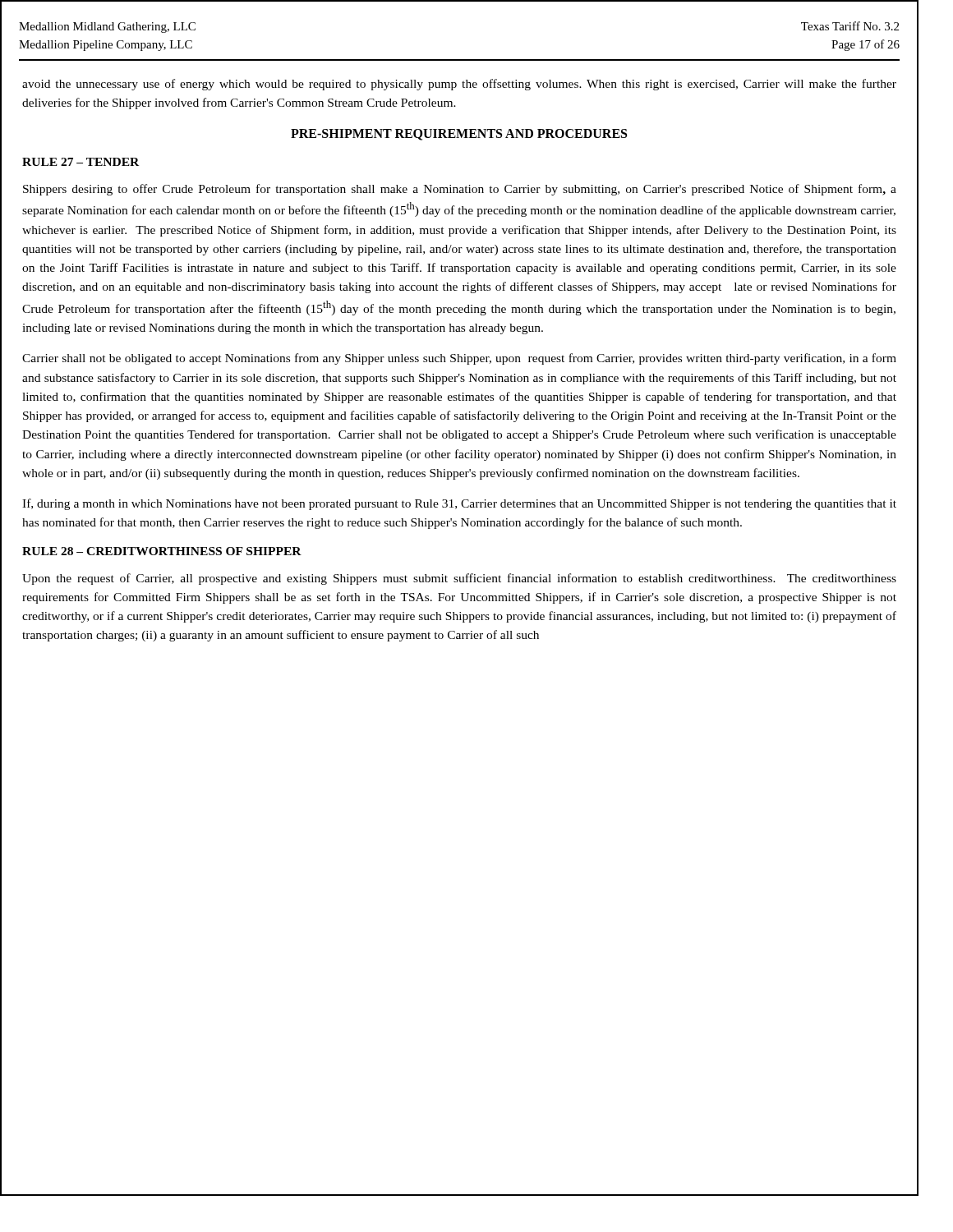Where is the passage that starts "Carrier shall not be obligated to accept Nominations"?

coord(459,415)
